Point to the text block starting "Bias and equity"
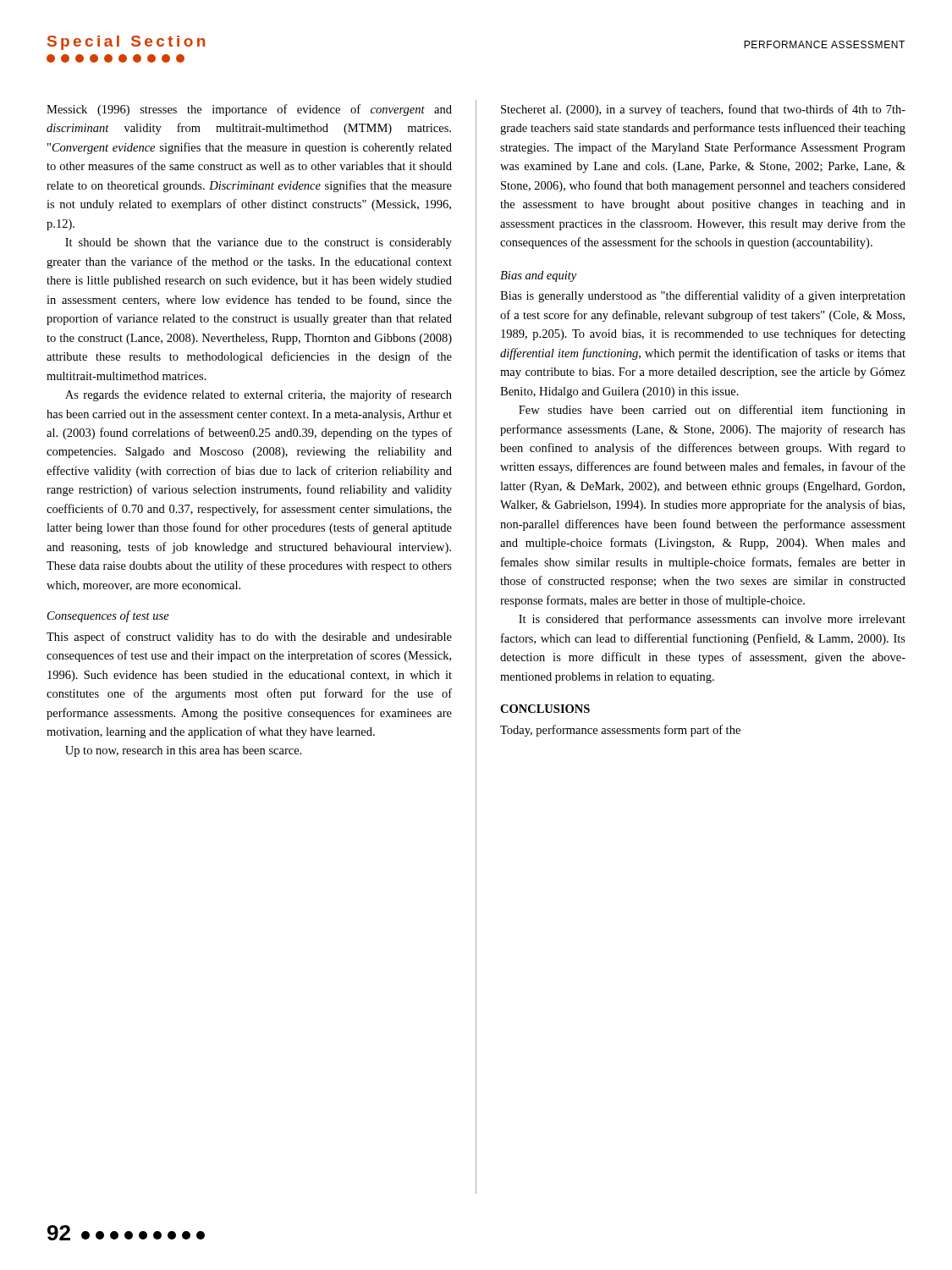Image resolution: width=952 pixels, height=1270 pixels. coord(538,275)
